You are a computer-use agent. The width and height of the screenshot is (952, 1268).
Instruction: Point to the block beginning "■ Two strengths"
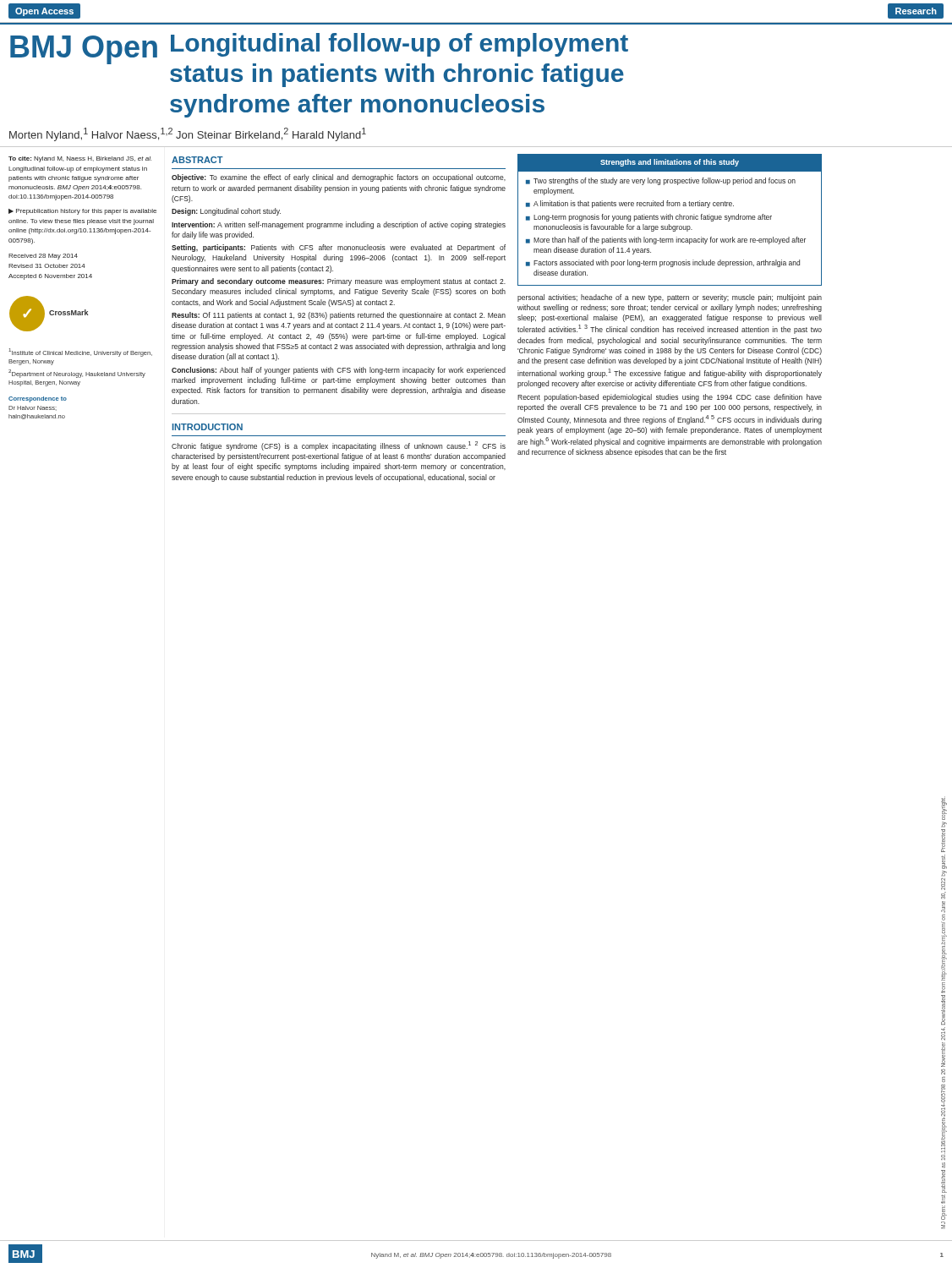coord(670,187)
